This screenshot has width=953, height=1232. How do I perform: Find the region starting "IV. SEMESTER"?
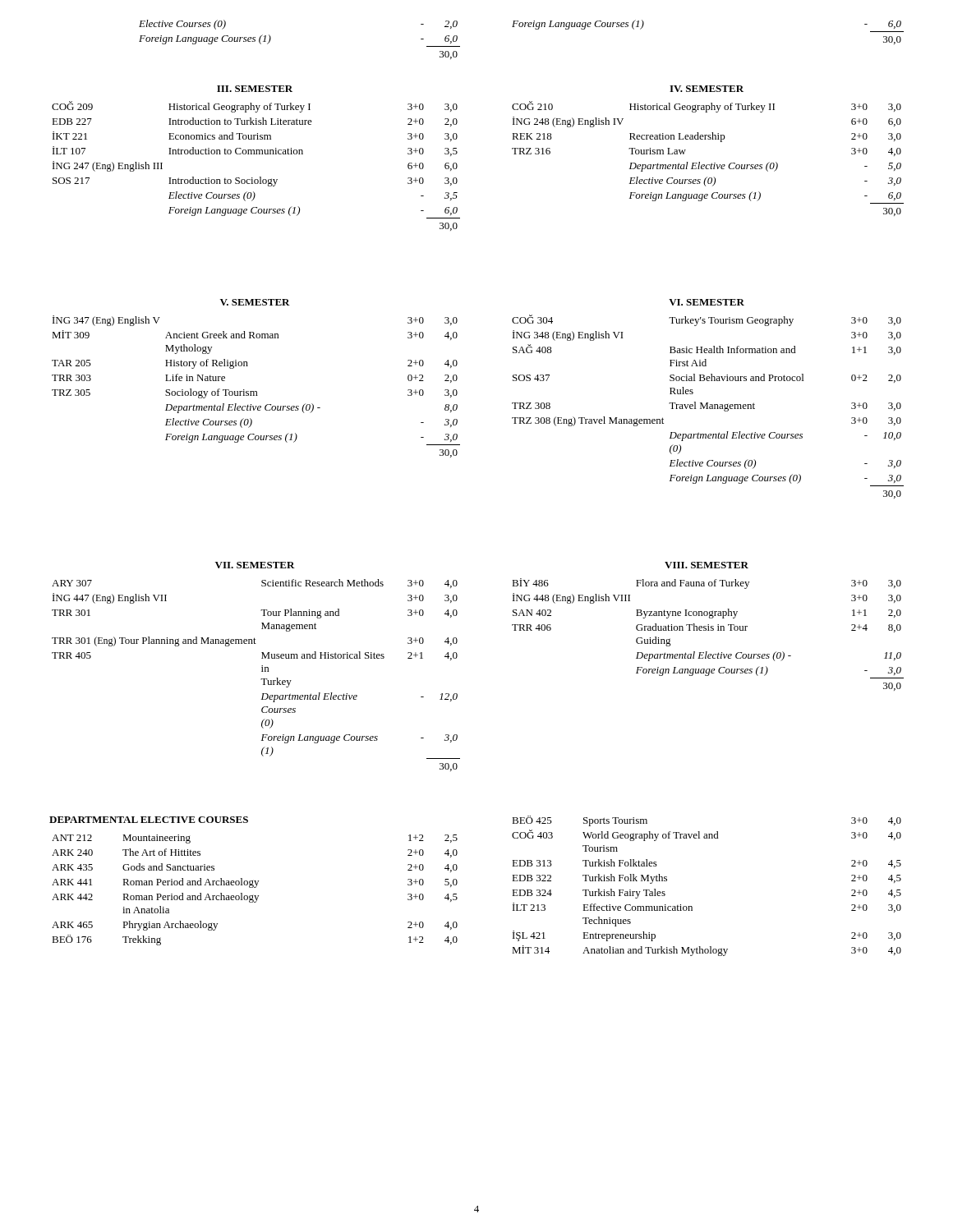pyautogui.click(x=707, y=88)
